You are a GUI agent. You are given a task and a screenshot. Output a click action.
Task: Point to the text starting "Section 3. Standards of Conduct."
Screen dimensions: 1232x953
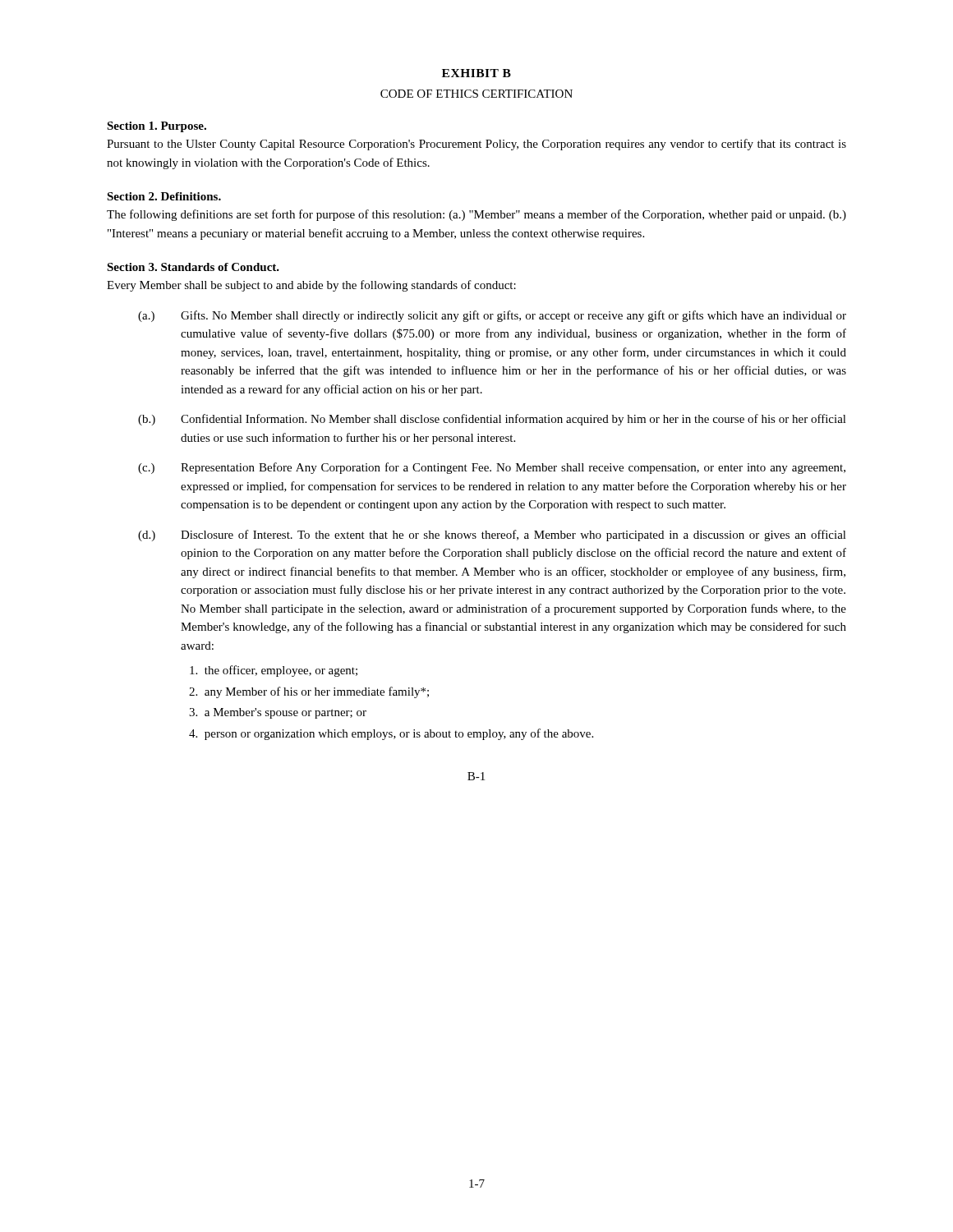tap(193, 267)
